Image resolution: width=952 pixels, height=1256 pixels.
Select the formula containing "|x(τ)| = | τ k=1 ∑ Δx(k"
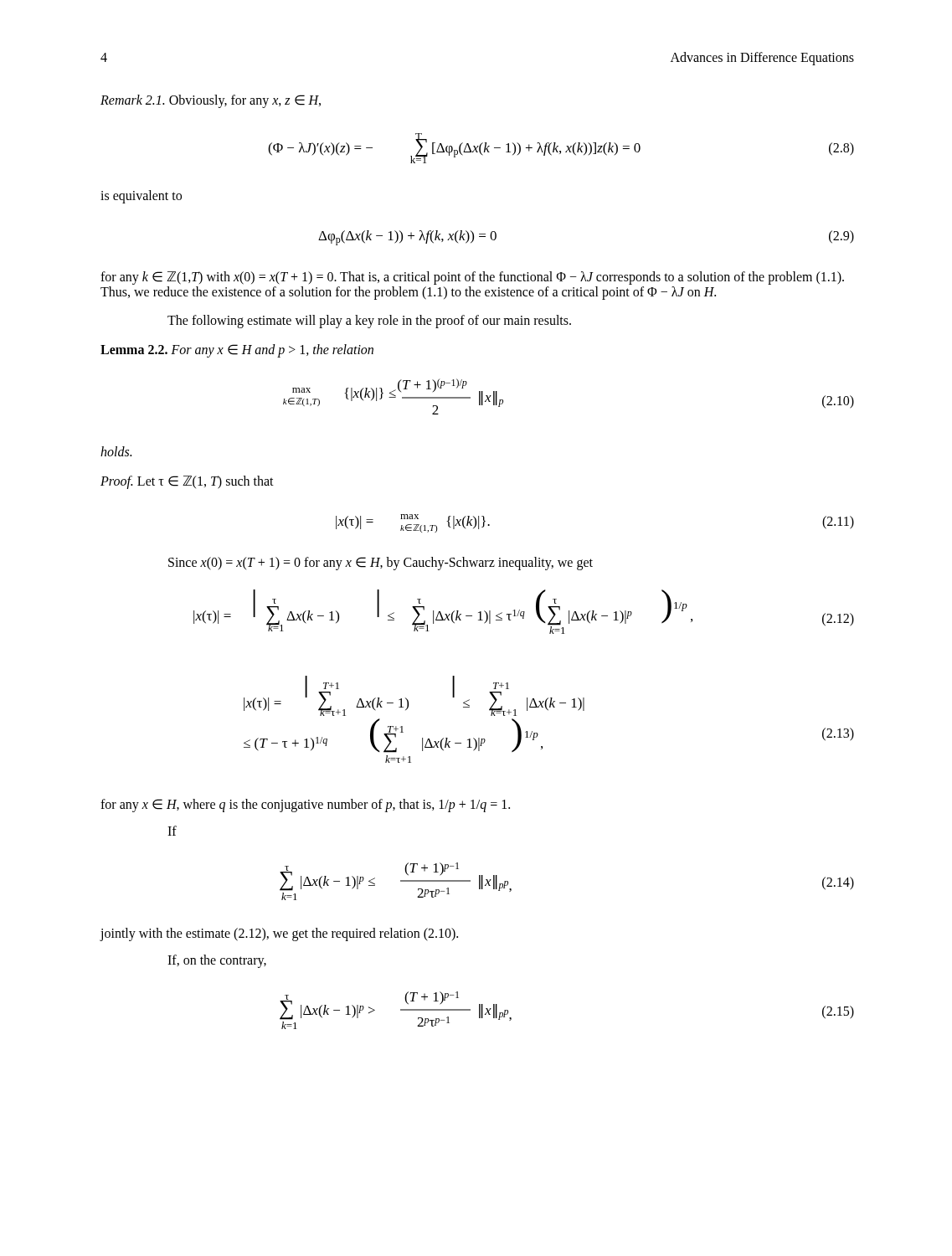(x=477, y=619)
